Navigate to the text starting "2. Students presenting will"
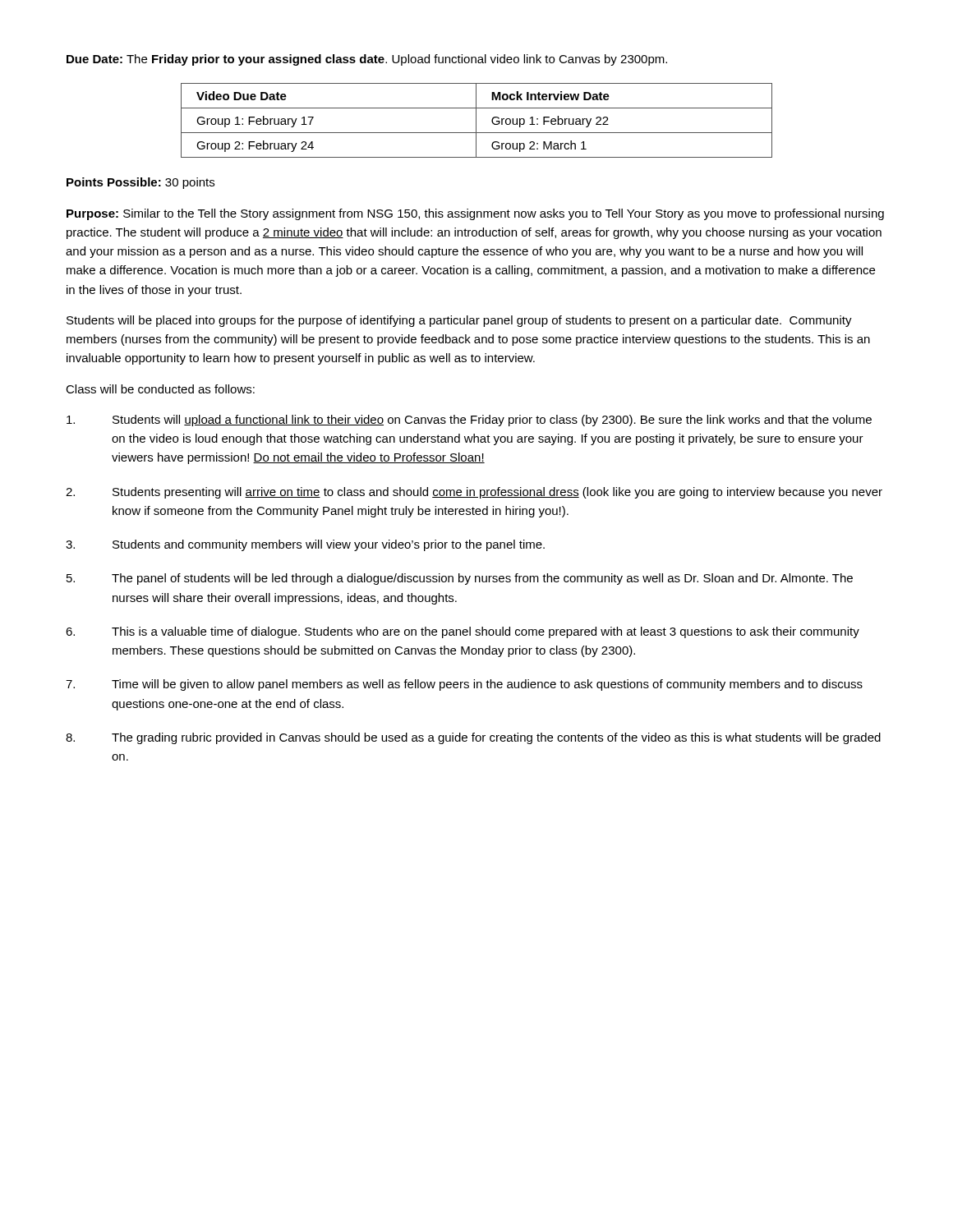 click(x=476, y=501)
